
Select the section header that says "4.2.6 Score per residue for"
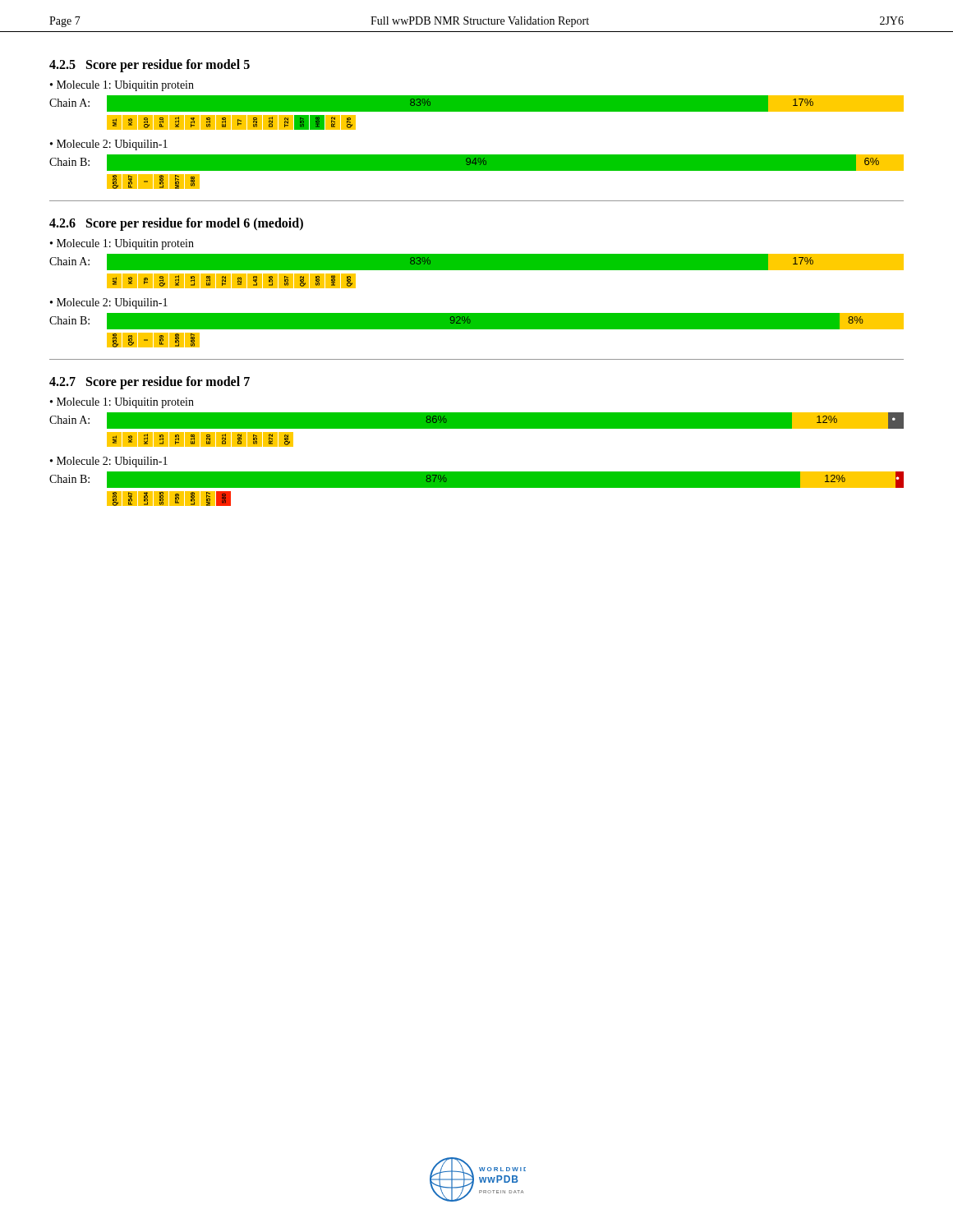coord(176,223)
